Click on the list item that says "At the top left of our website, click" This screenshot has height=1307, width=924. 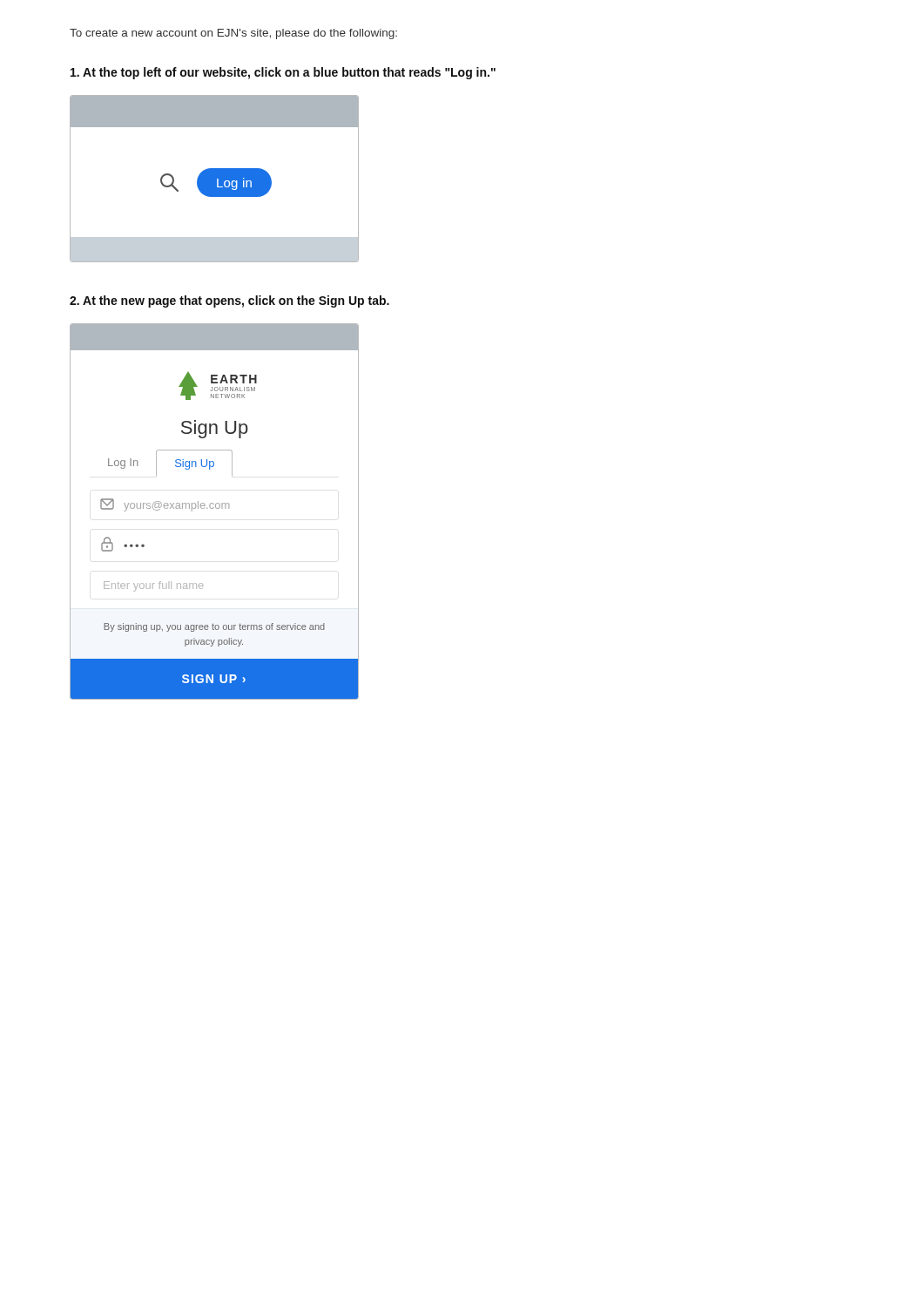tap(283, 72)
